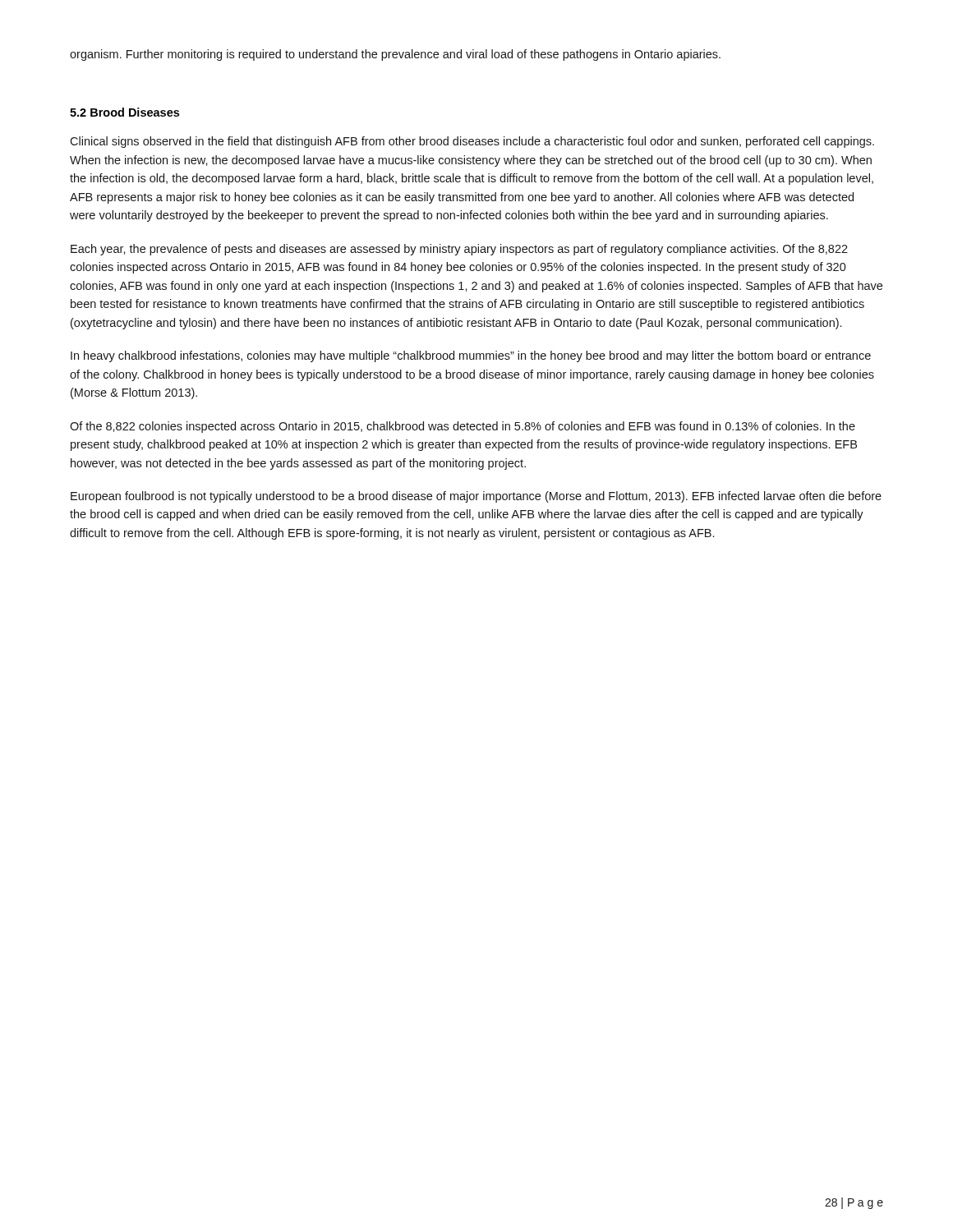This screenshot has width=953, height=1232.
Task: Select the text block with the text "Clinical signs observed in the field that distinguish"
Action: pyautogui.click(x=472, y=179)
